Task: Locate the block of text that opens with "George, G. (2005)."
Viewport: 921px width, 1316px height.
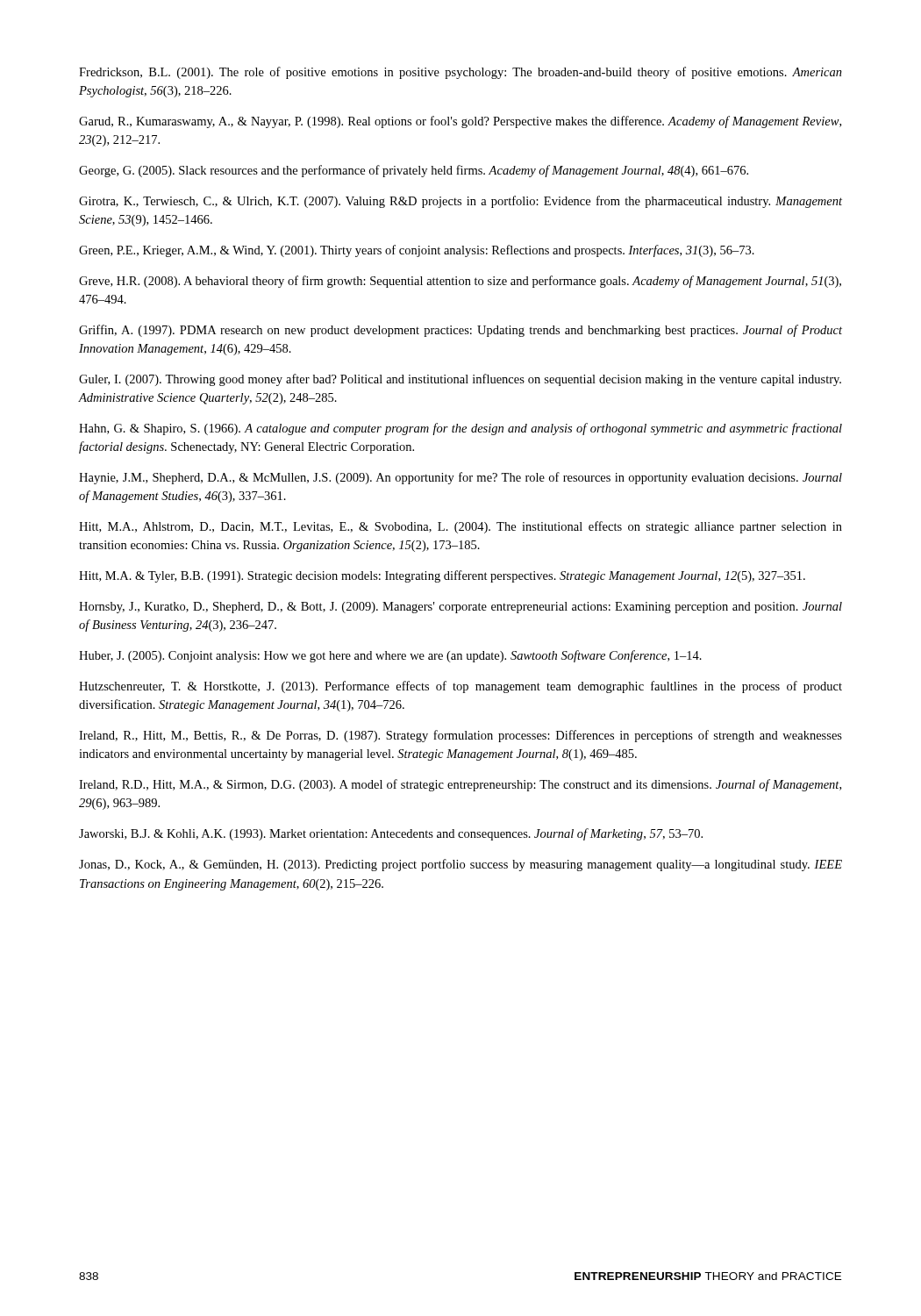Action: [x=414, y=170]
